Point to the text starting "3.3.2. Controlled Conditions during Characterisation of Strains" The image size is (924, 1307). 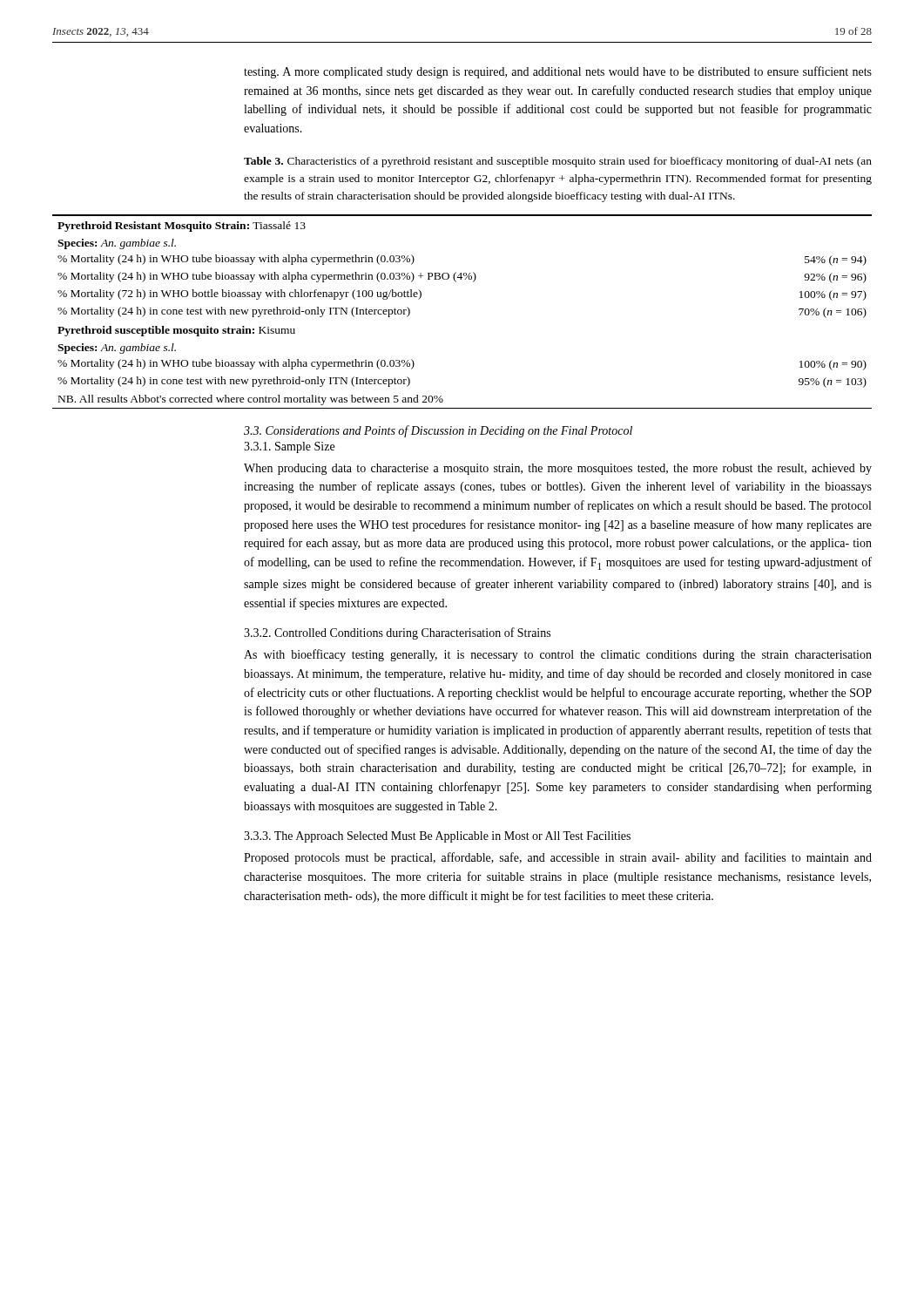click(397, 633)
